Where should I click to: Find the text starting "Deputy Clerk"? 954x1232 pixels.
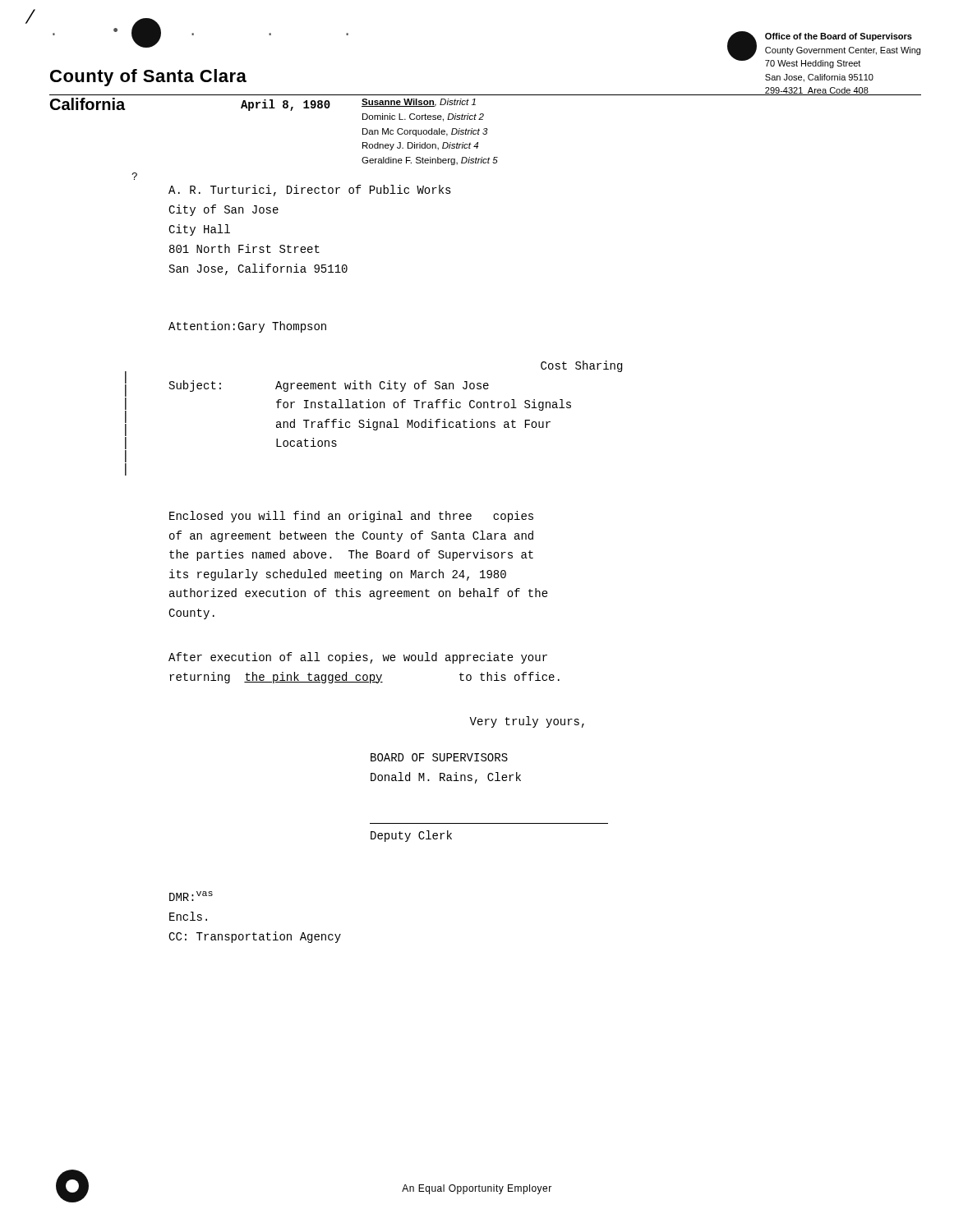pos(411,836)
